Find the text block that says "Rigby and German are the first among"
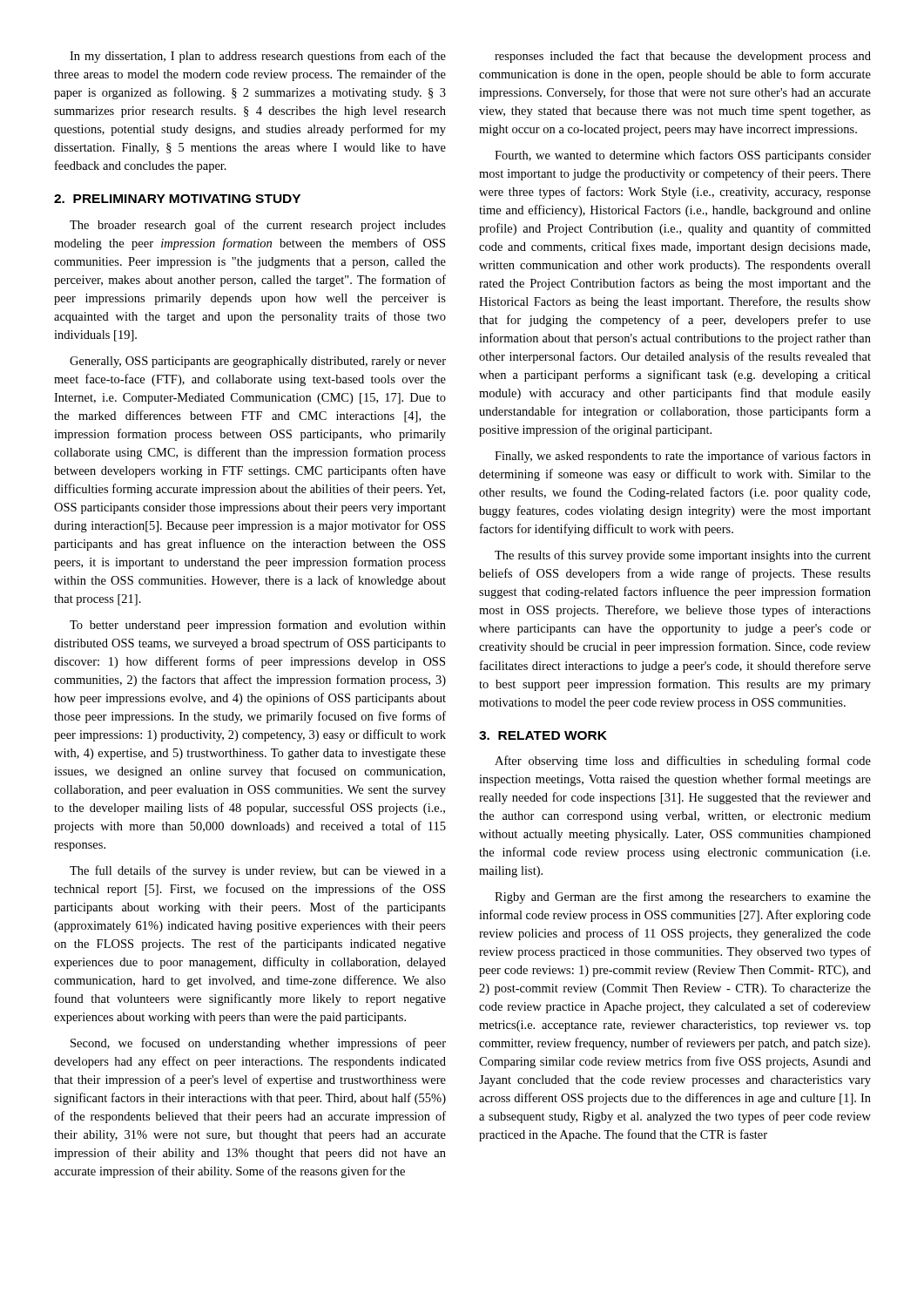 (x=675, y=1016)
